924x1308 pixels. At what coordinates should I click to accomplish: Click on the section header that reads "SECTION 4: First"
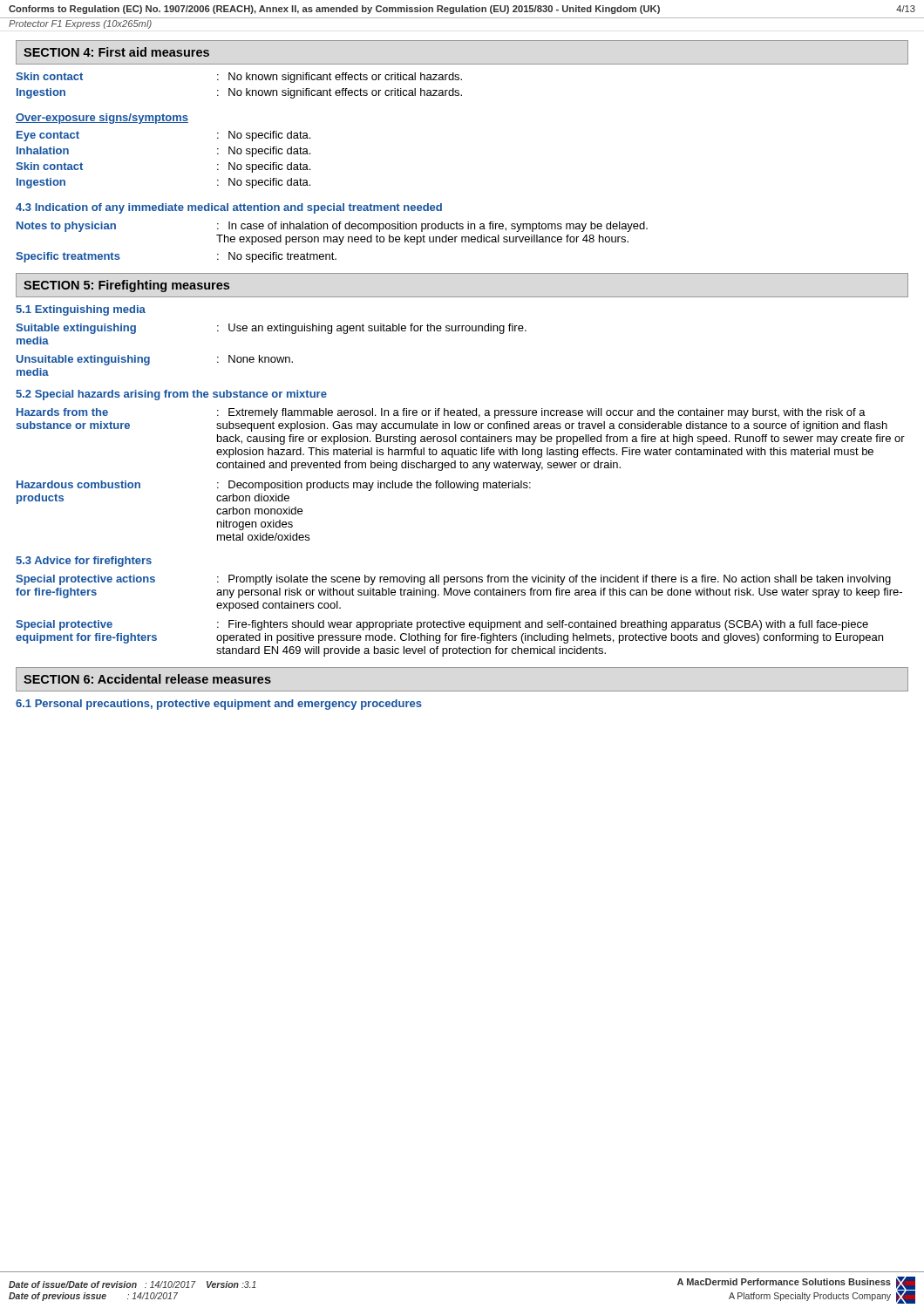point(117,52)
